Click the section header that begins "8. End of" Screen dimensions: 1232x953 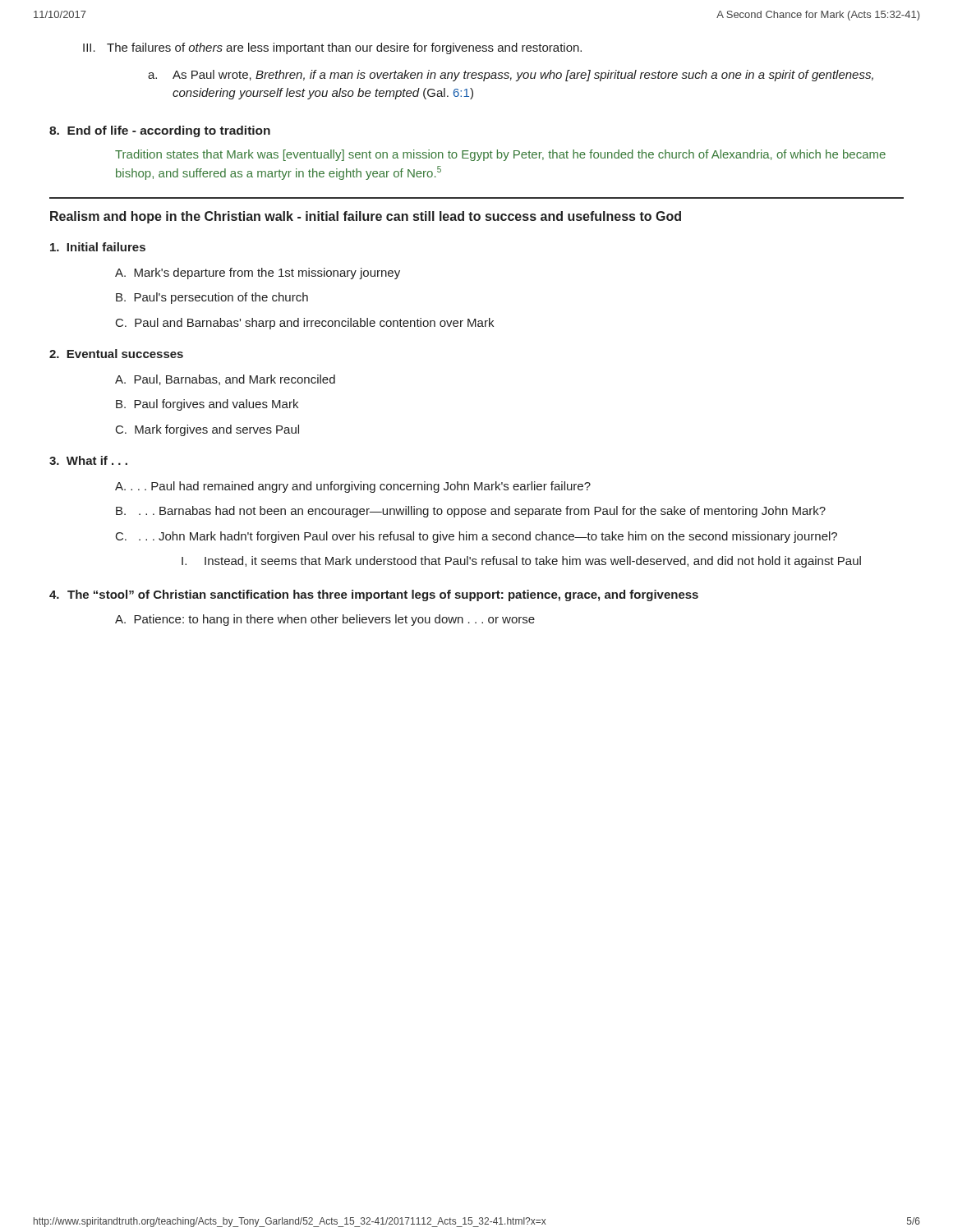click(160, 130)
